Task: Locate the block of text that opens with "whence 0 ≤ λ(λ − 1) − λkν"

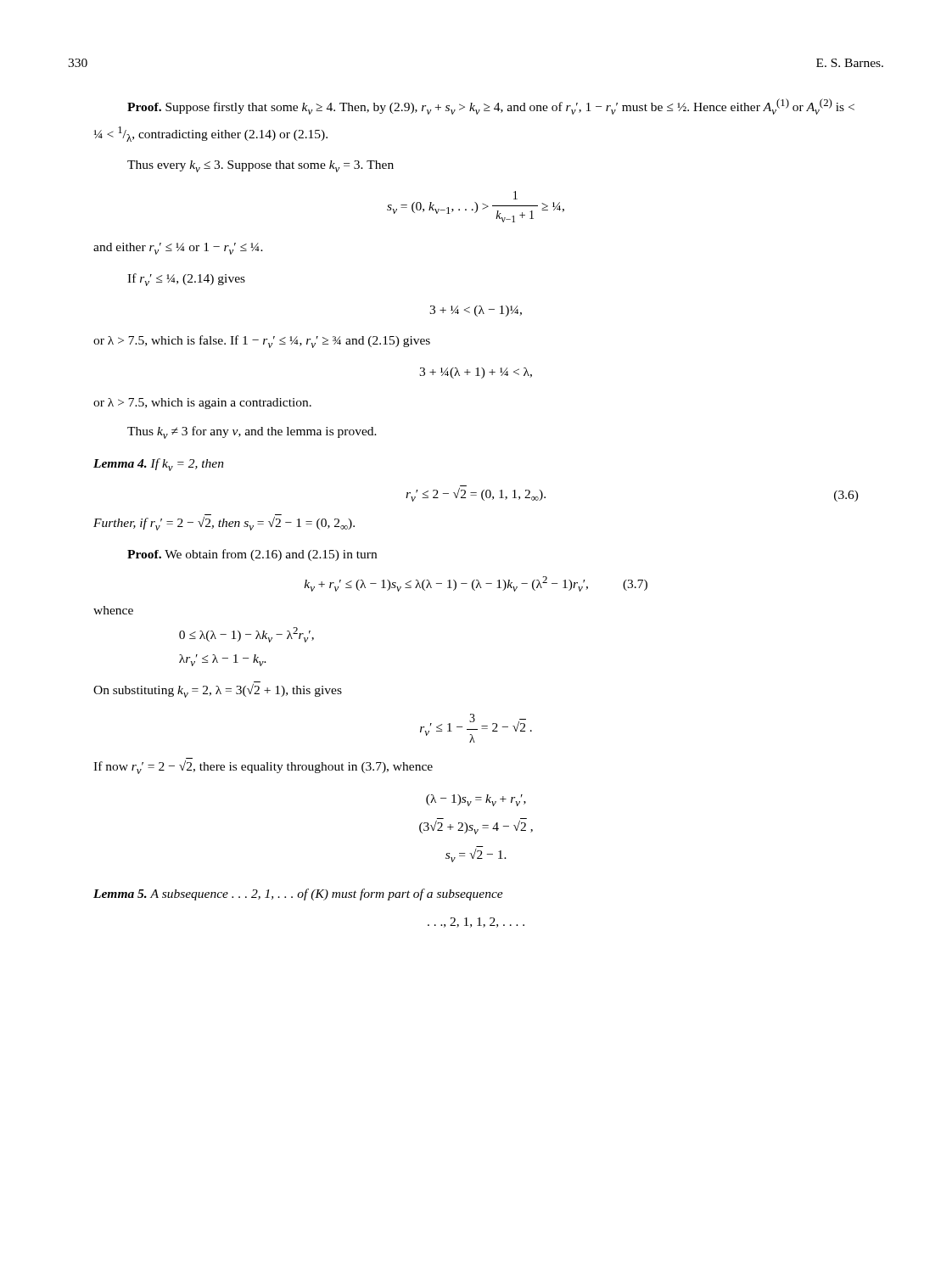Action: point(113,610)
